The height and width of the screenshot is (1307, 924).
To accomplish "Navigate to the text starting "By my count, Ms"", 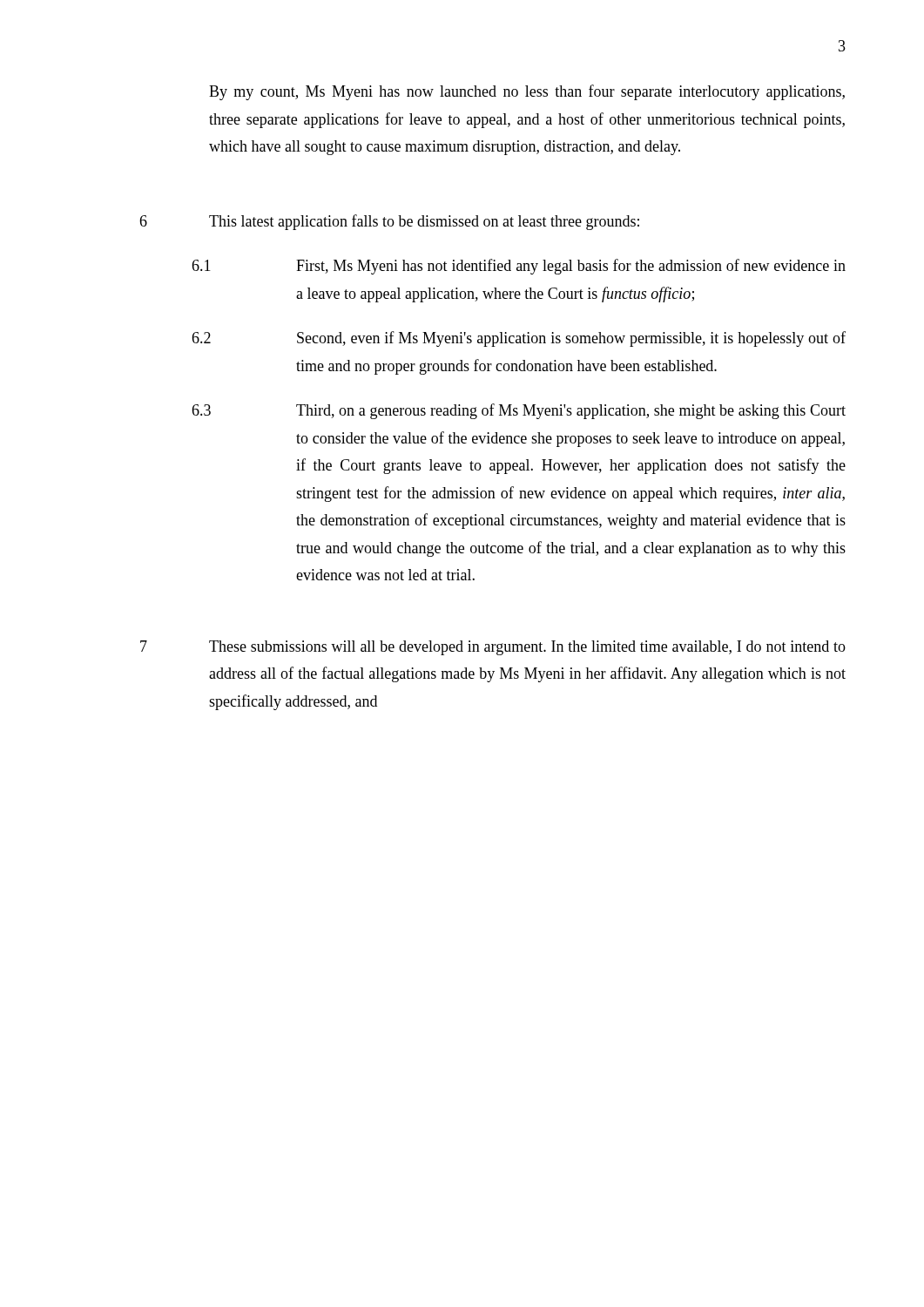I will pyautogui.click(x=527, y=119).
